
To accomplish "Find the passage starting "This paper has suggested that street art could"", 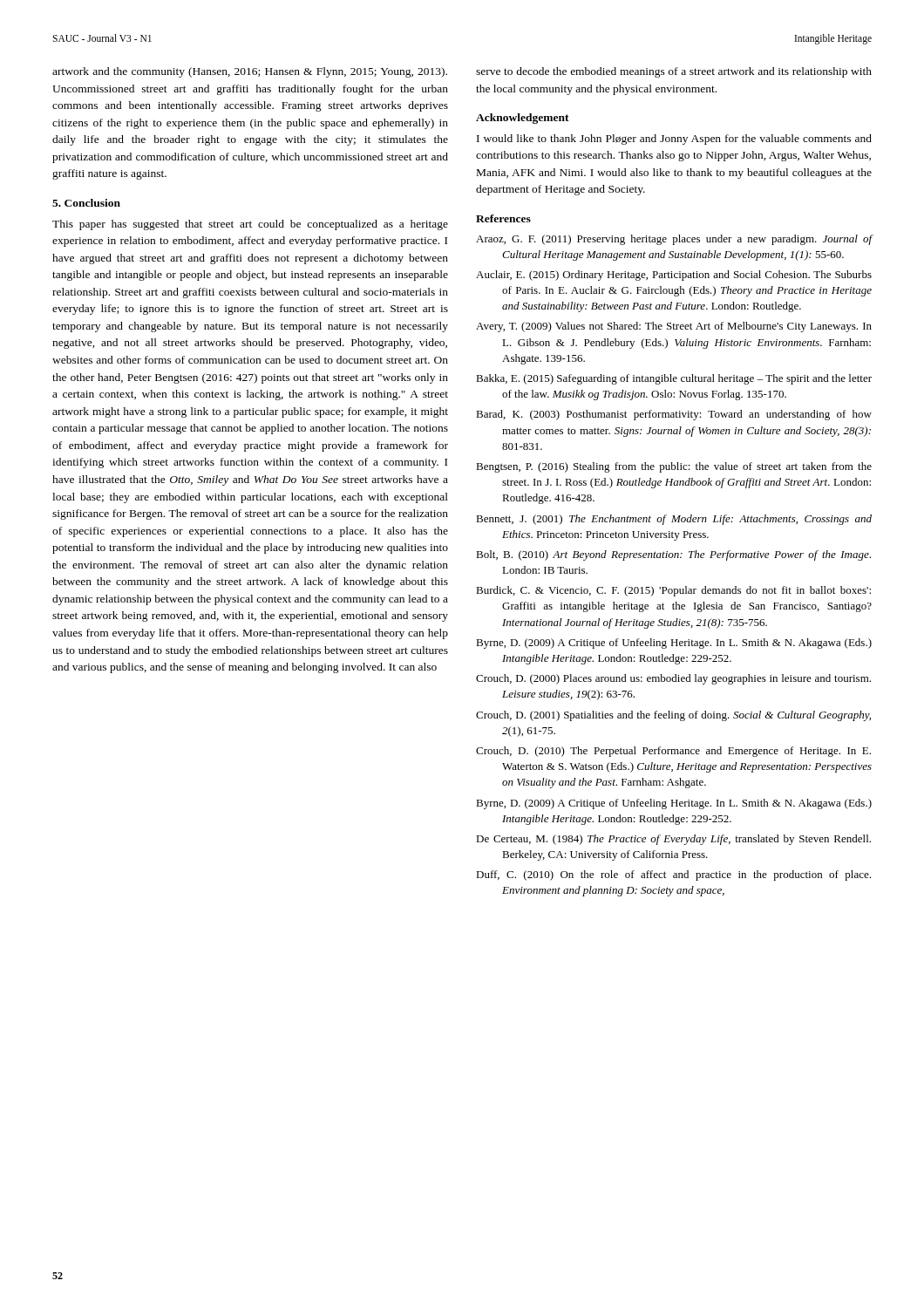I will pos(250,445).
